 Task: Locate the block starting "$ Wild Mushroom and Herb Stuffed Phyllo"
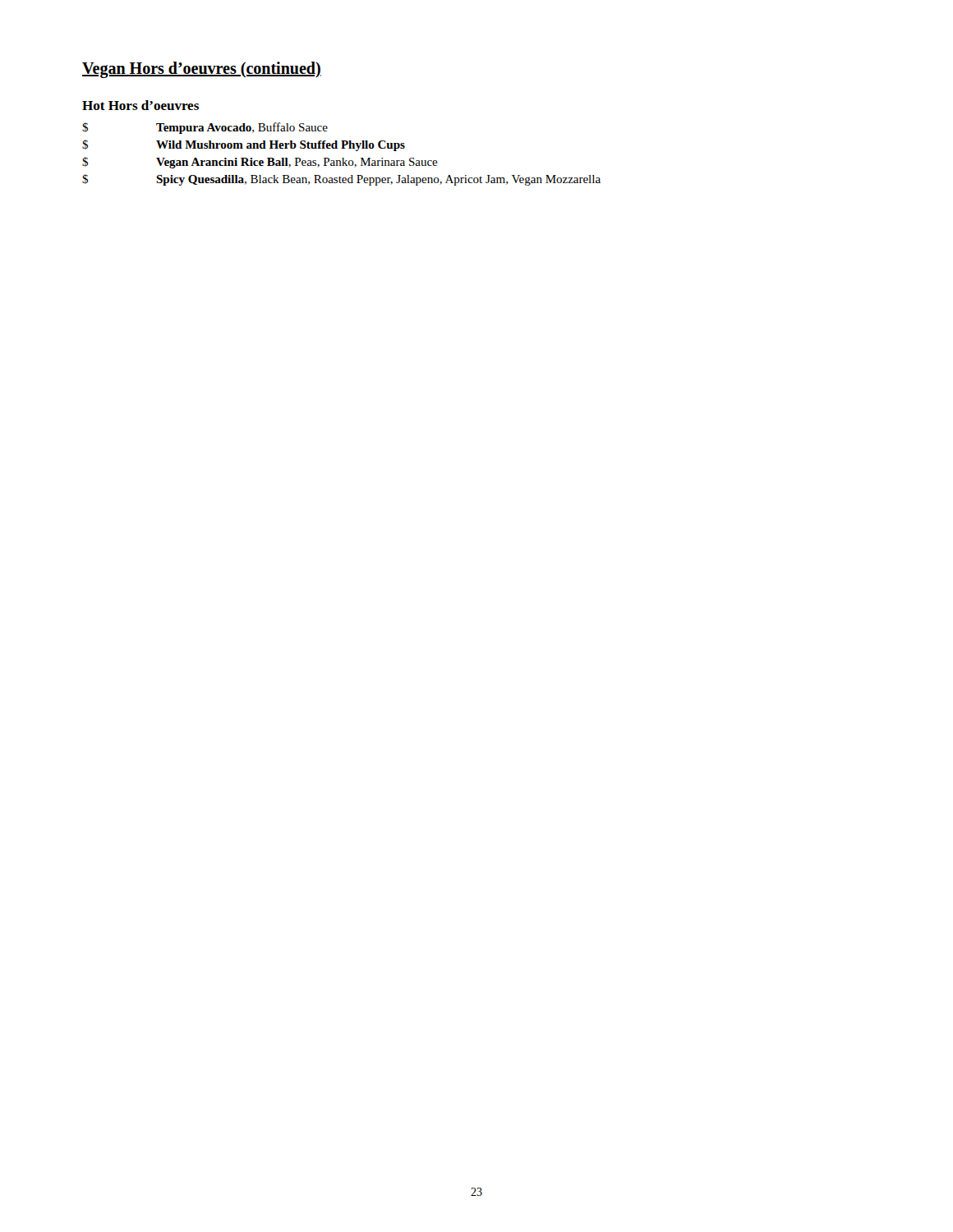click(244, 145)
